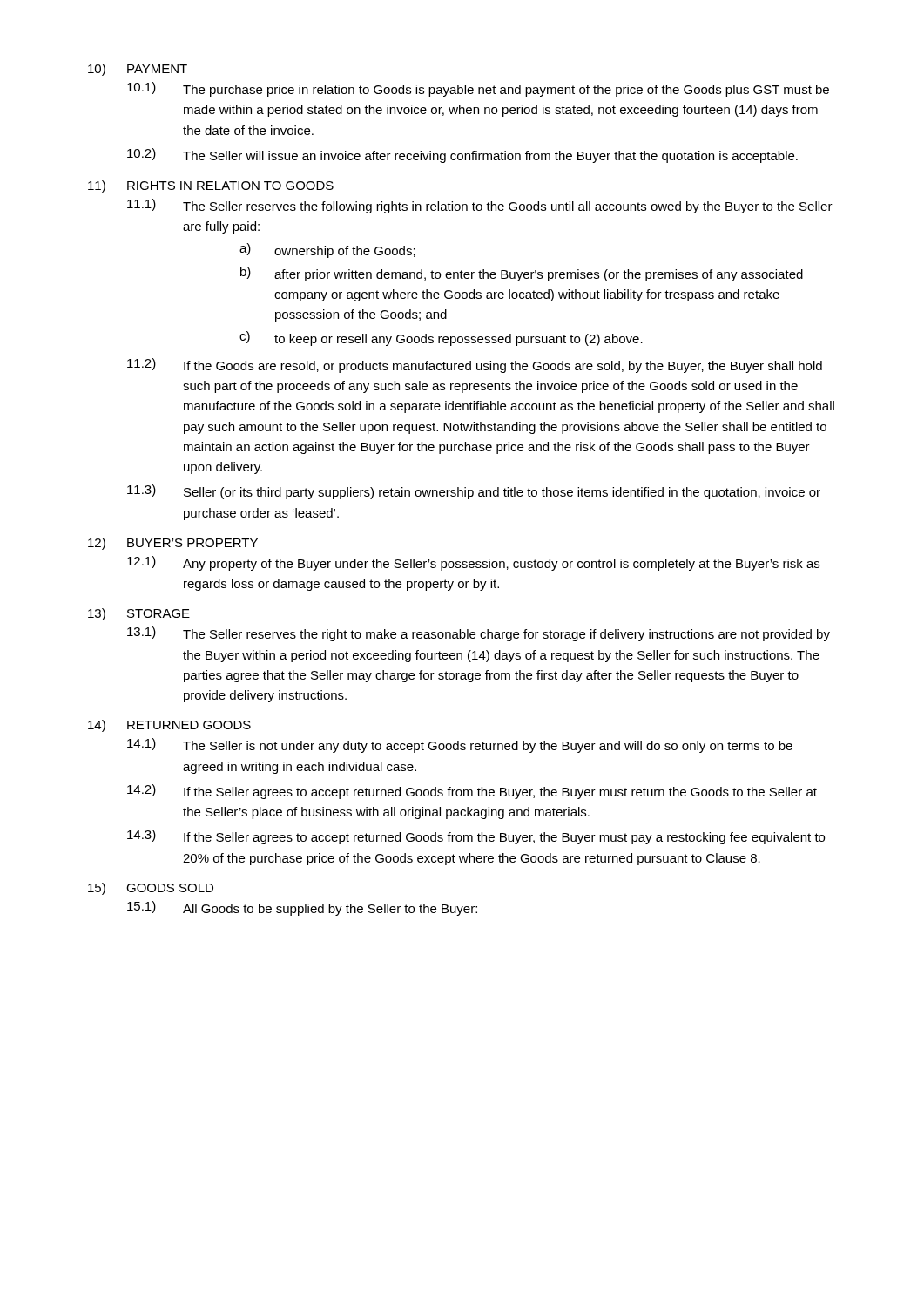Screen dimensions: 1307x924
Task: Point to "13) STORAGE"
Action: pyautogui.click(x=139, y=613)
